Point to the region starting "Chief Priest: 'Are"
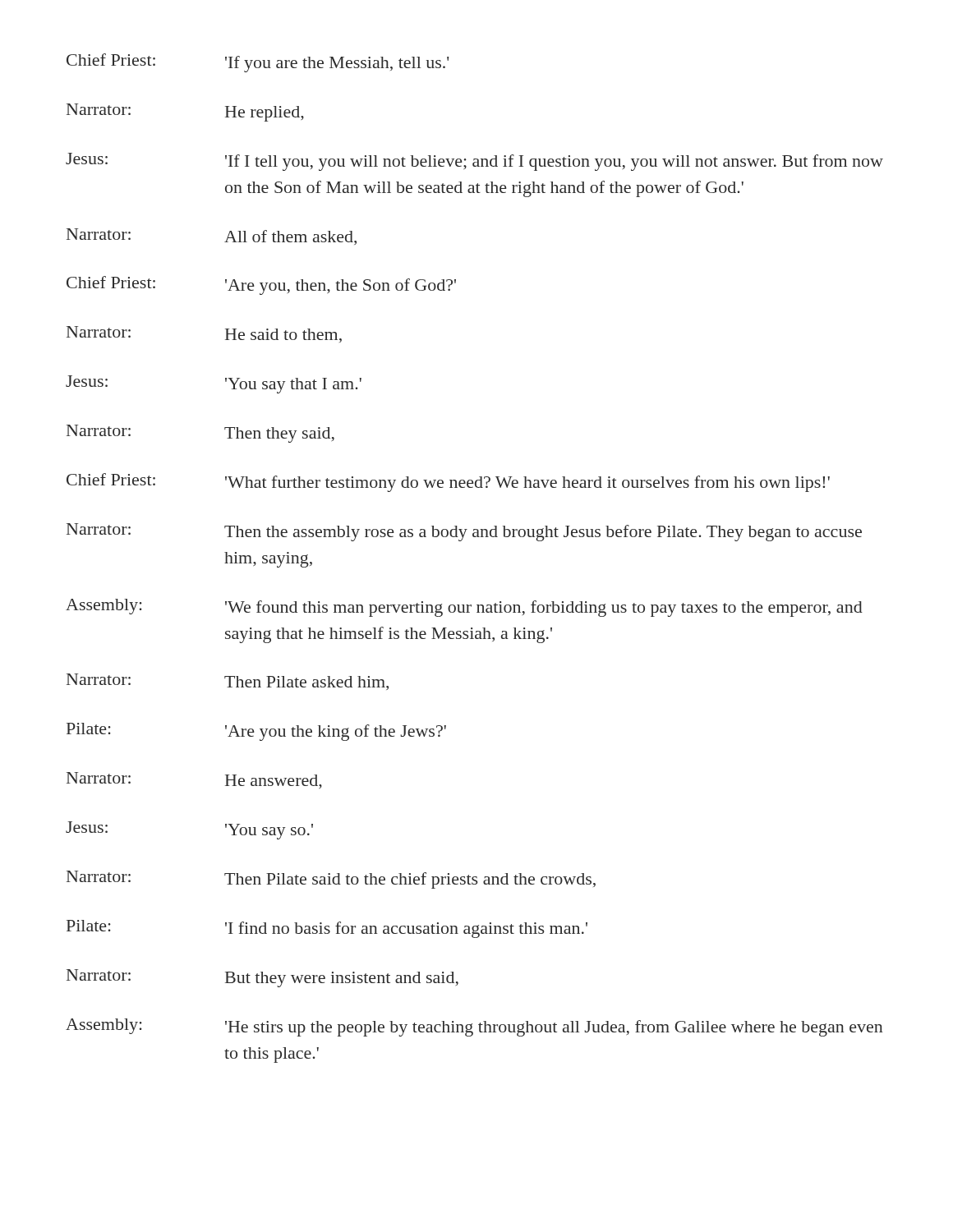 261,285
